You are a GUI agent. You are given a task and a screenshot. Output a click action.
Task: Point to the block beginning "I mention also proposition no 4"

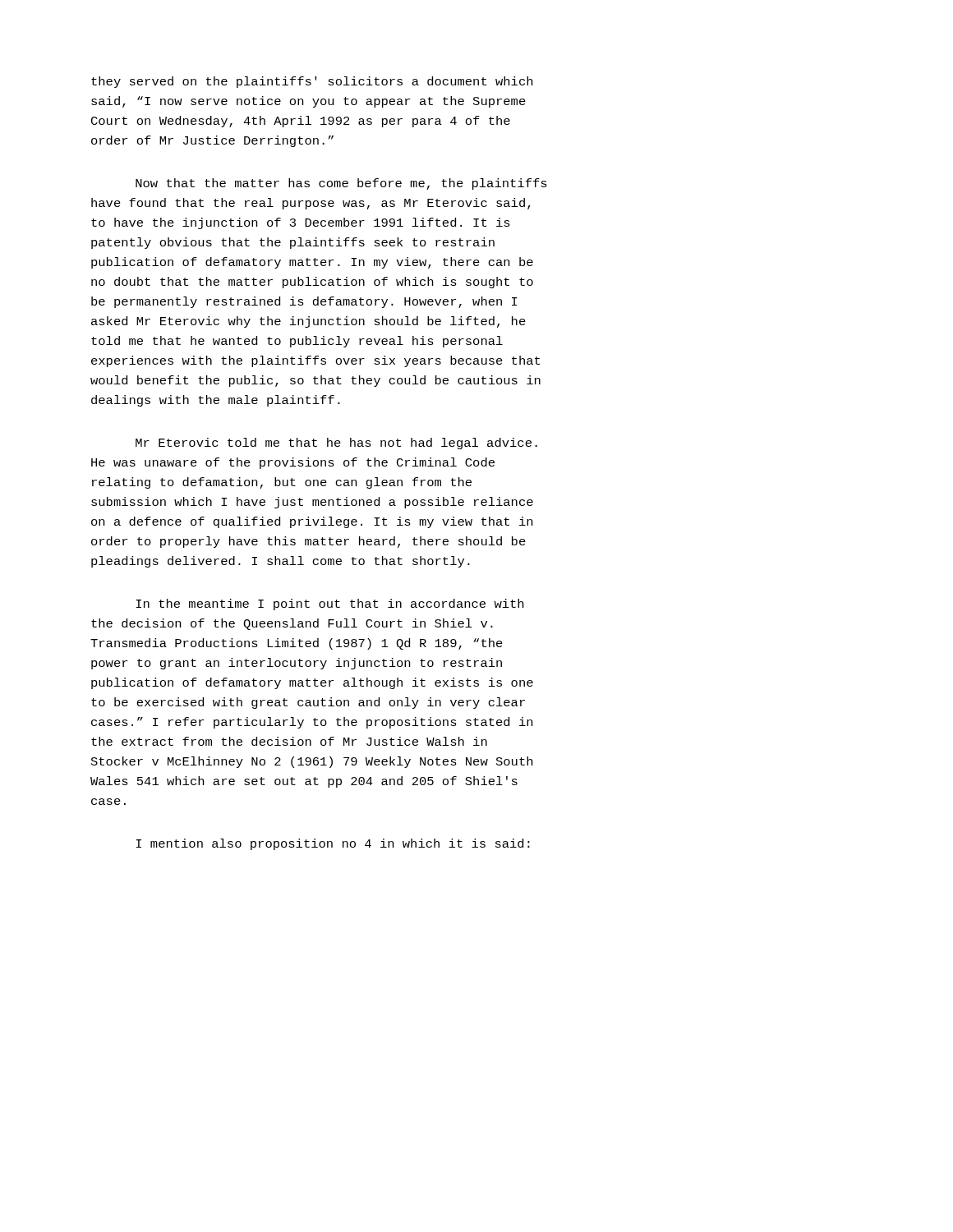coord(476,844)
